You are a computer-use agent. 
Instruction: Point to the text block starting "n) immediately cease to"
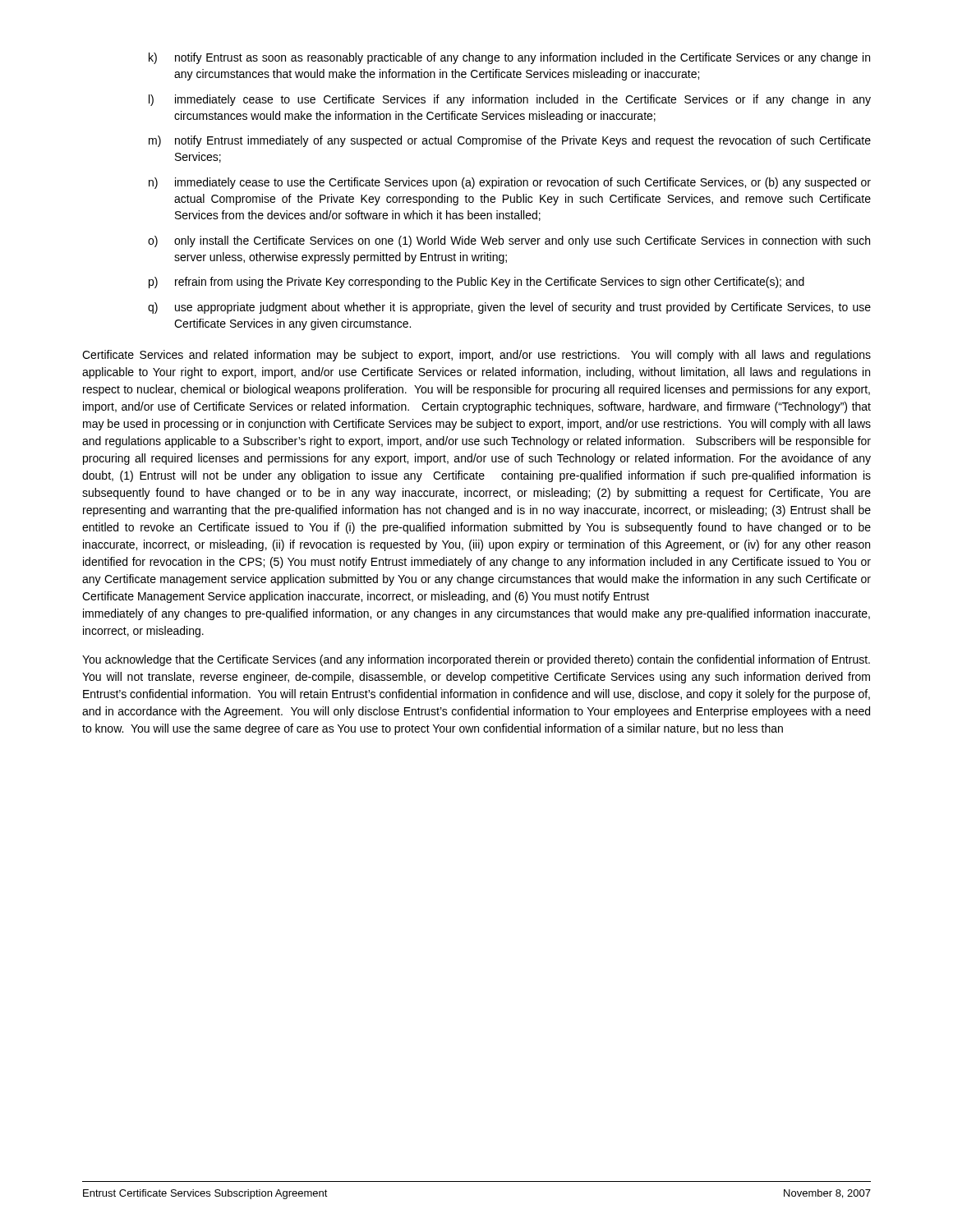coord(509,199)
